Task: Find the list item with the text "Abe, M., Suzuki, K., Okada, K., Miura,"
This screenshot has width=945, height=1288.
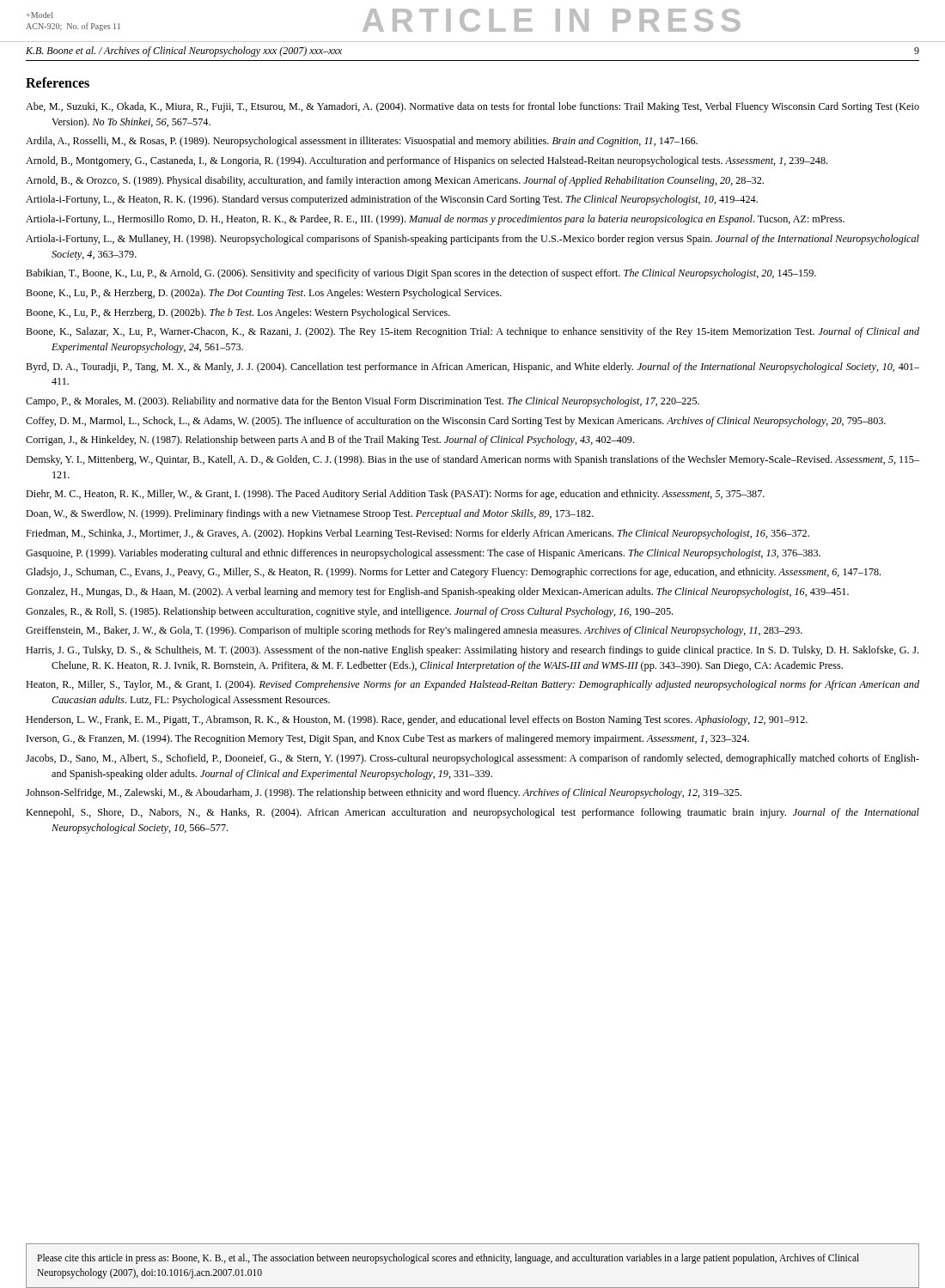Action: [x=472, y=114]
